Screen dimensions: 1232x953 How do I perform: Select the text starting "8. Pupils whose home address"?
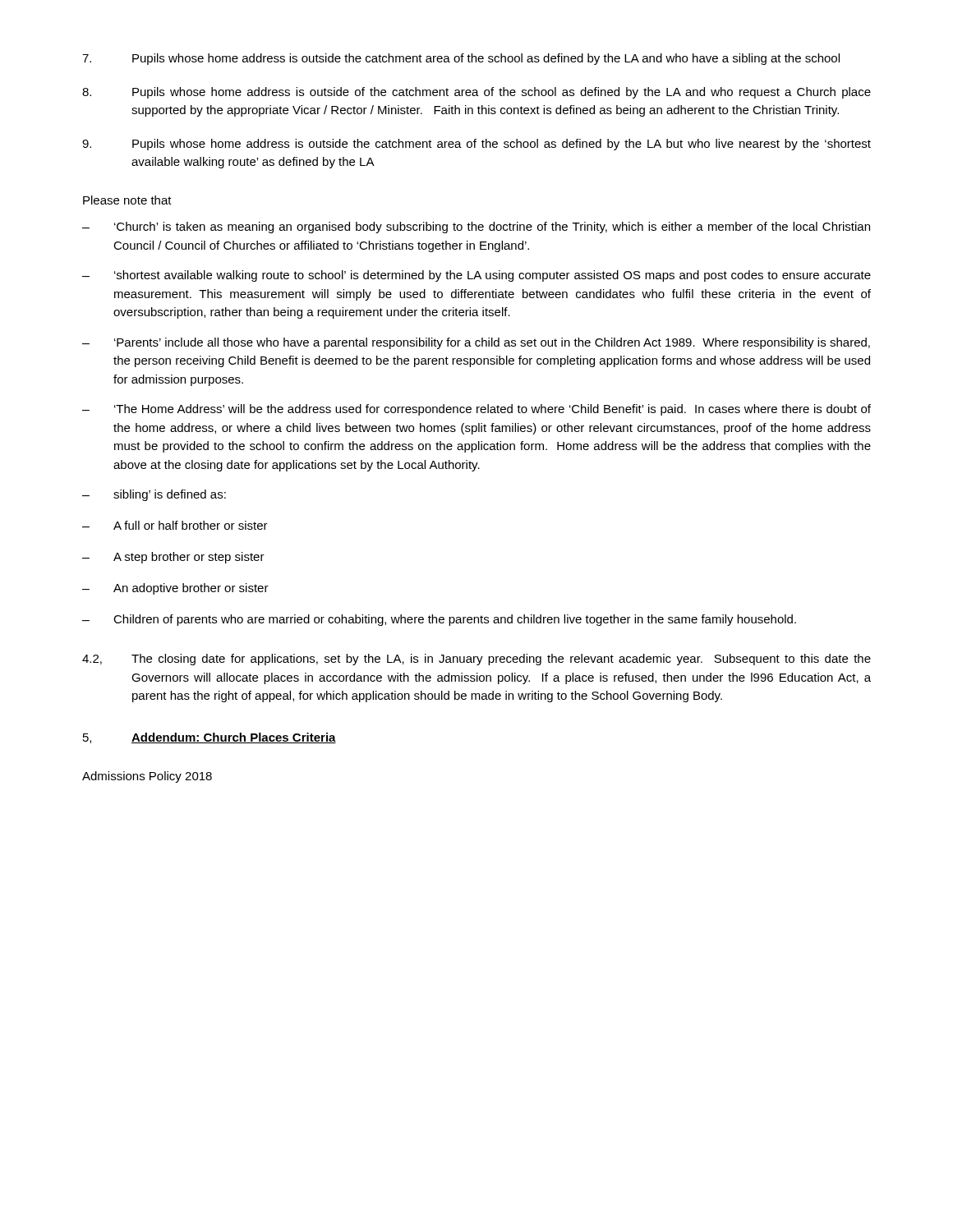tap(476, 101)
